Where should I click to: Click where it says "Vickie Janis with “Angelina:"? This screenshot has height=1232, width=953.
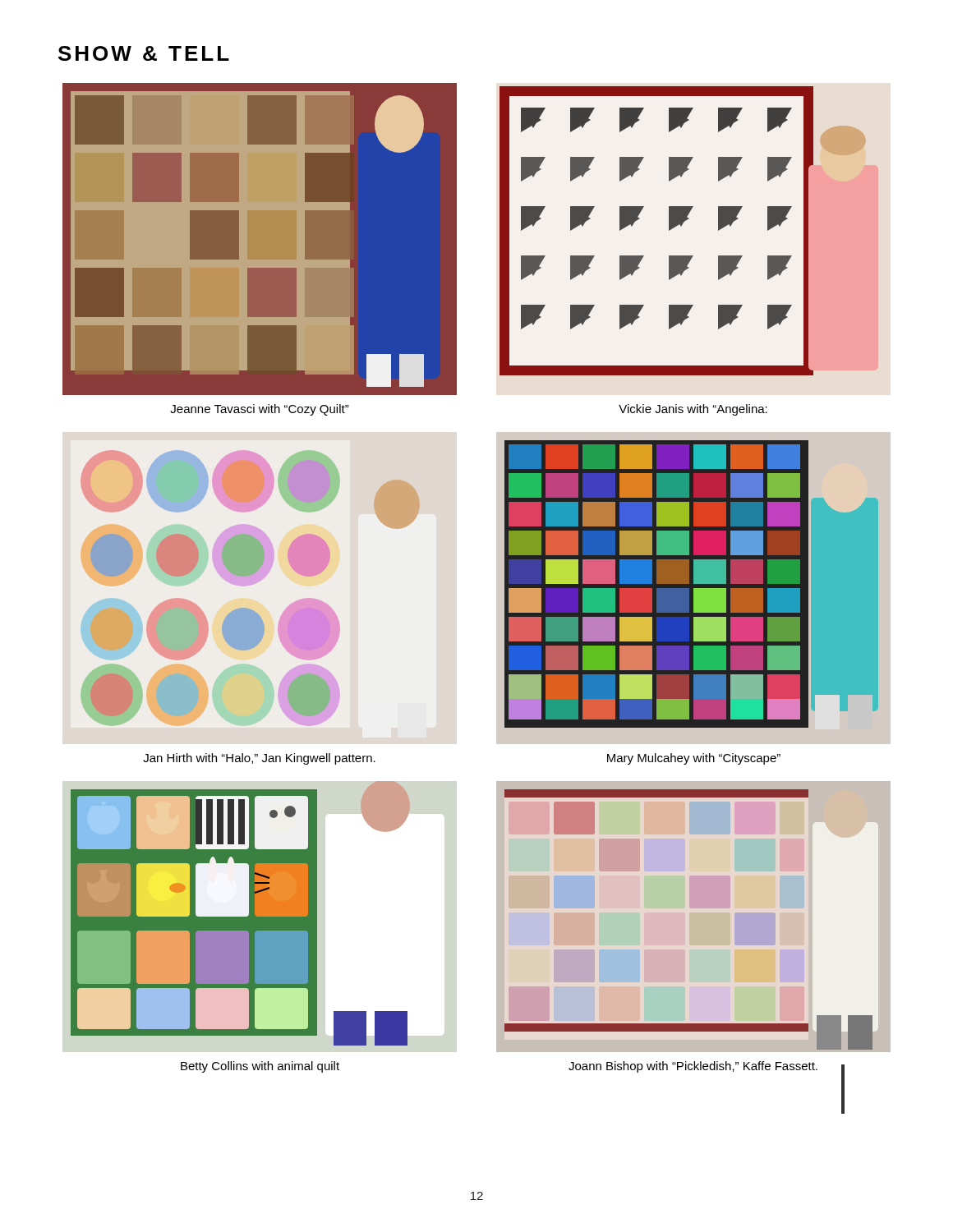coord(693,409)
